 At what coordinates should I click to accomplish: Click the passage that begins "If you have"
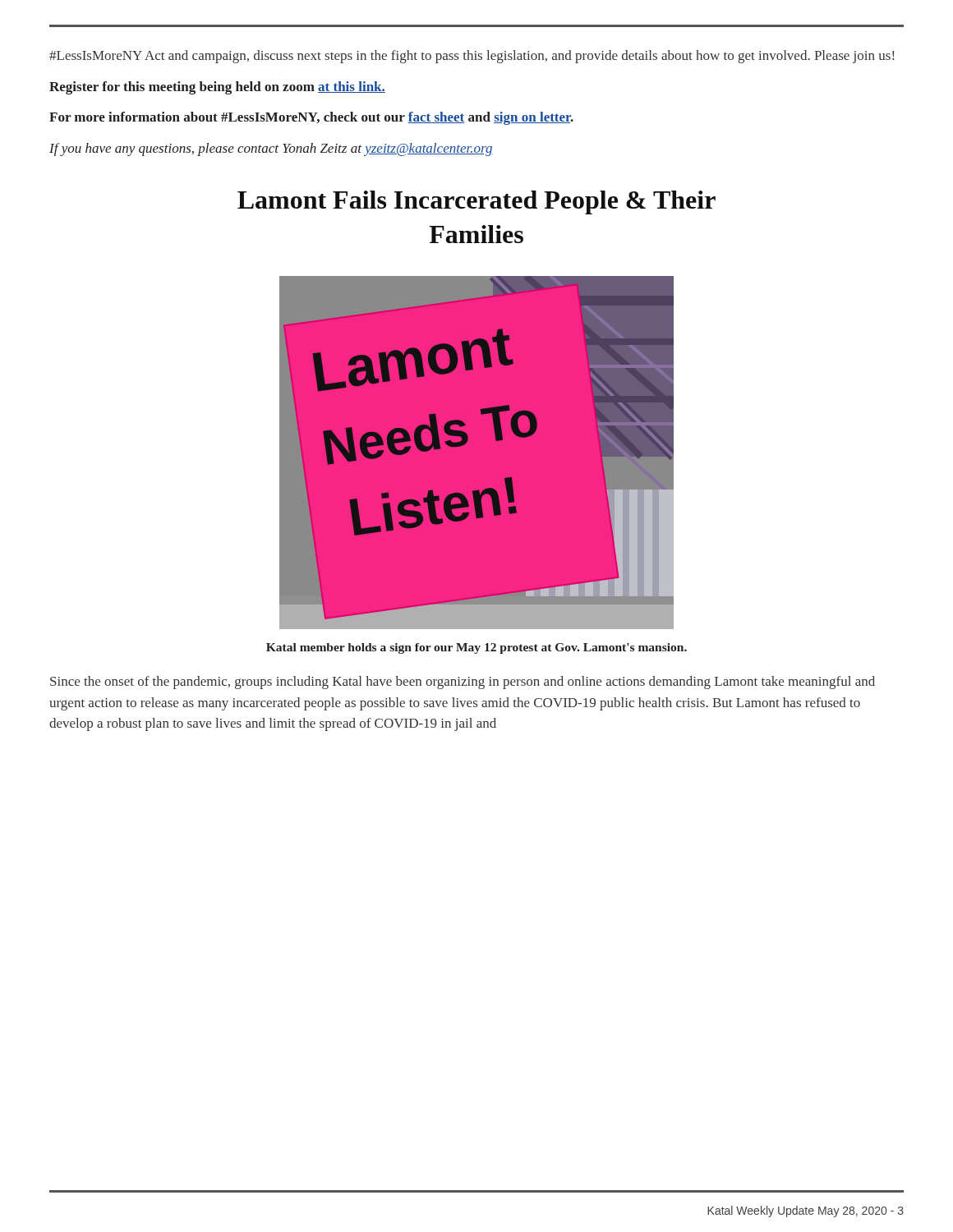[x=271, y=148]
